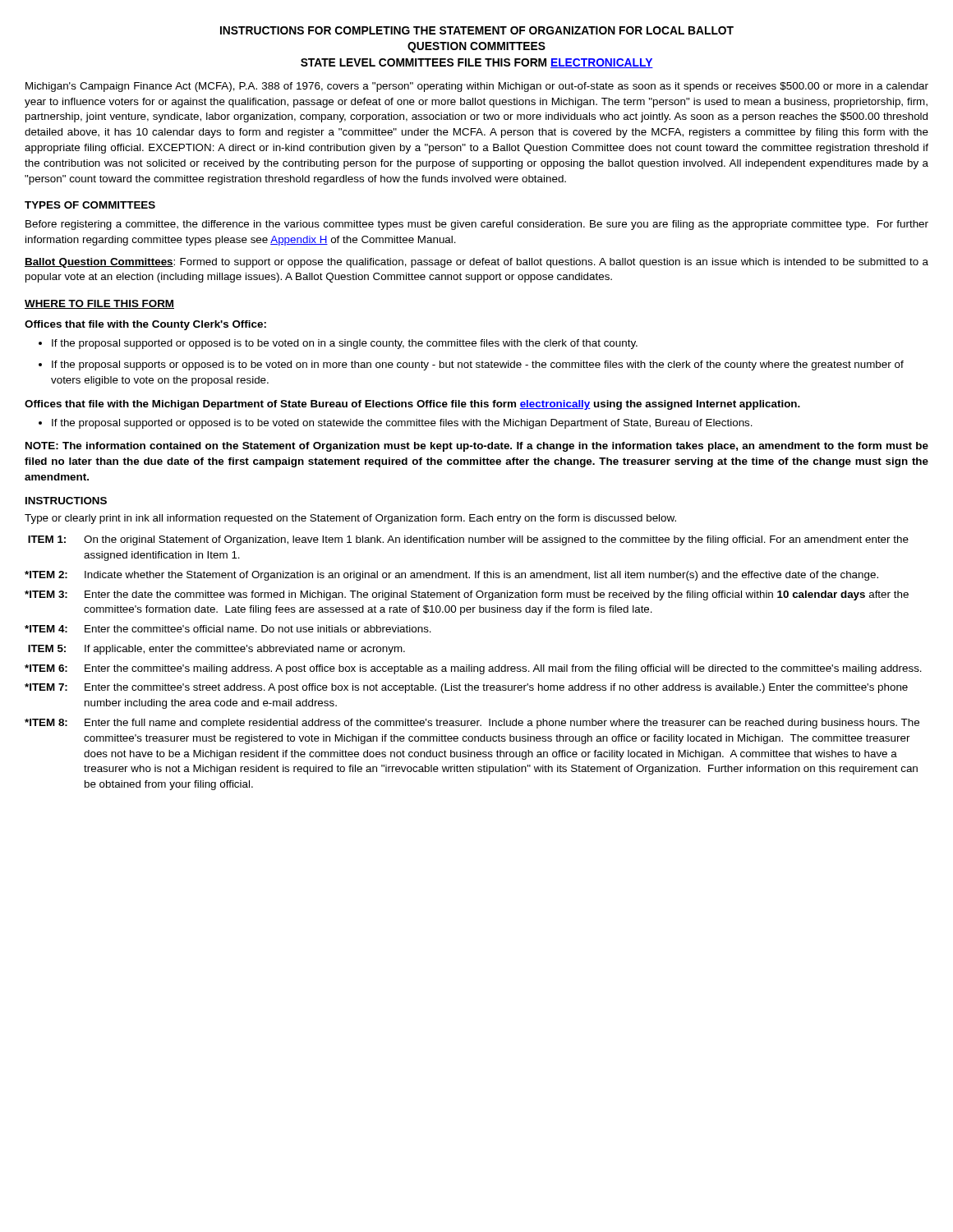
Task: Find the region starting "*ITEM 2: Indicate whether the Statement"
Action: [x=452, y=575]
